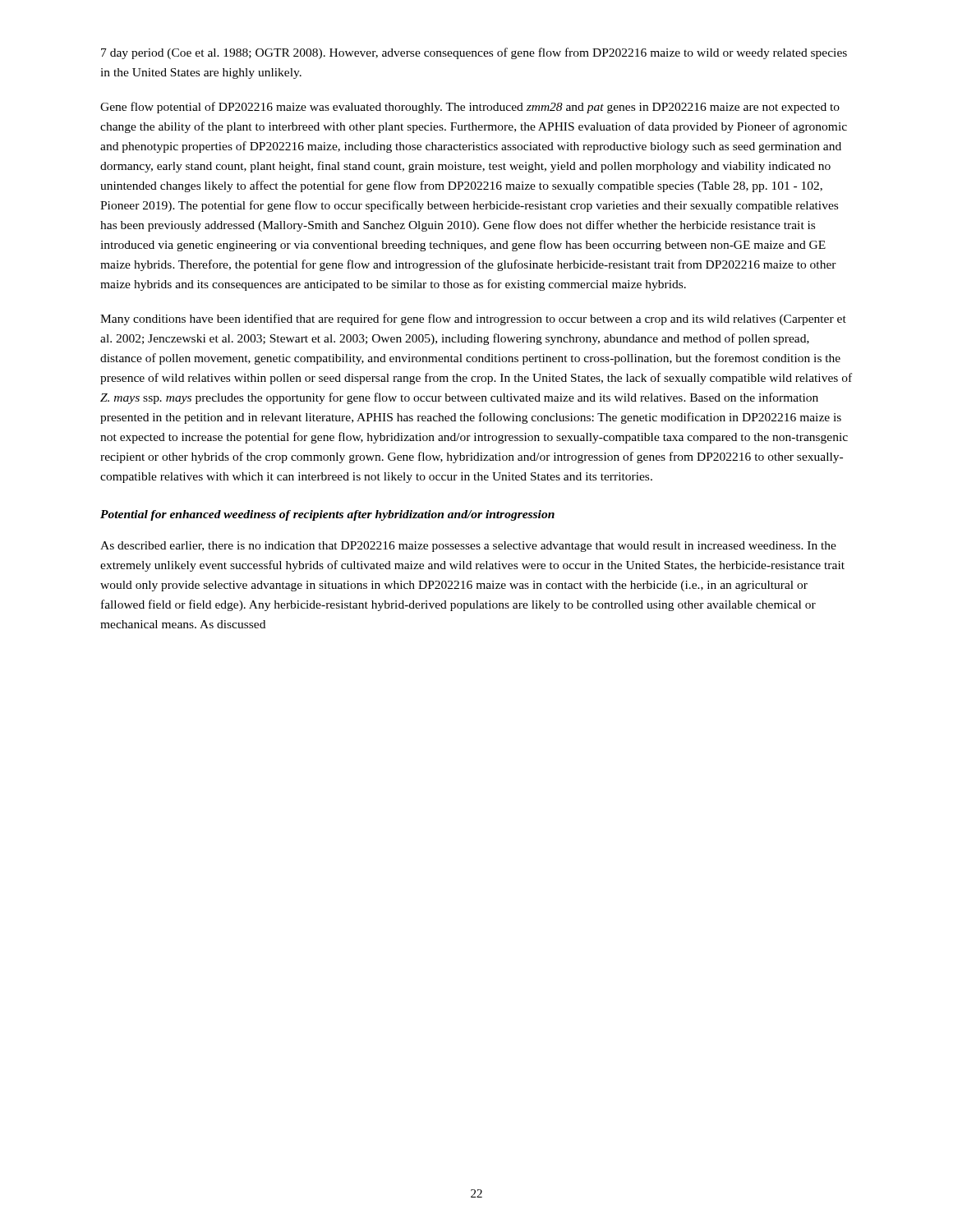The height and width of the screenshot is (1232, 953).
Task: Find the text block that says "7 day period (Coe"
Action: pyautogui.click(x=476, y=62)
